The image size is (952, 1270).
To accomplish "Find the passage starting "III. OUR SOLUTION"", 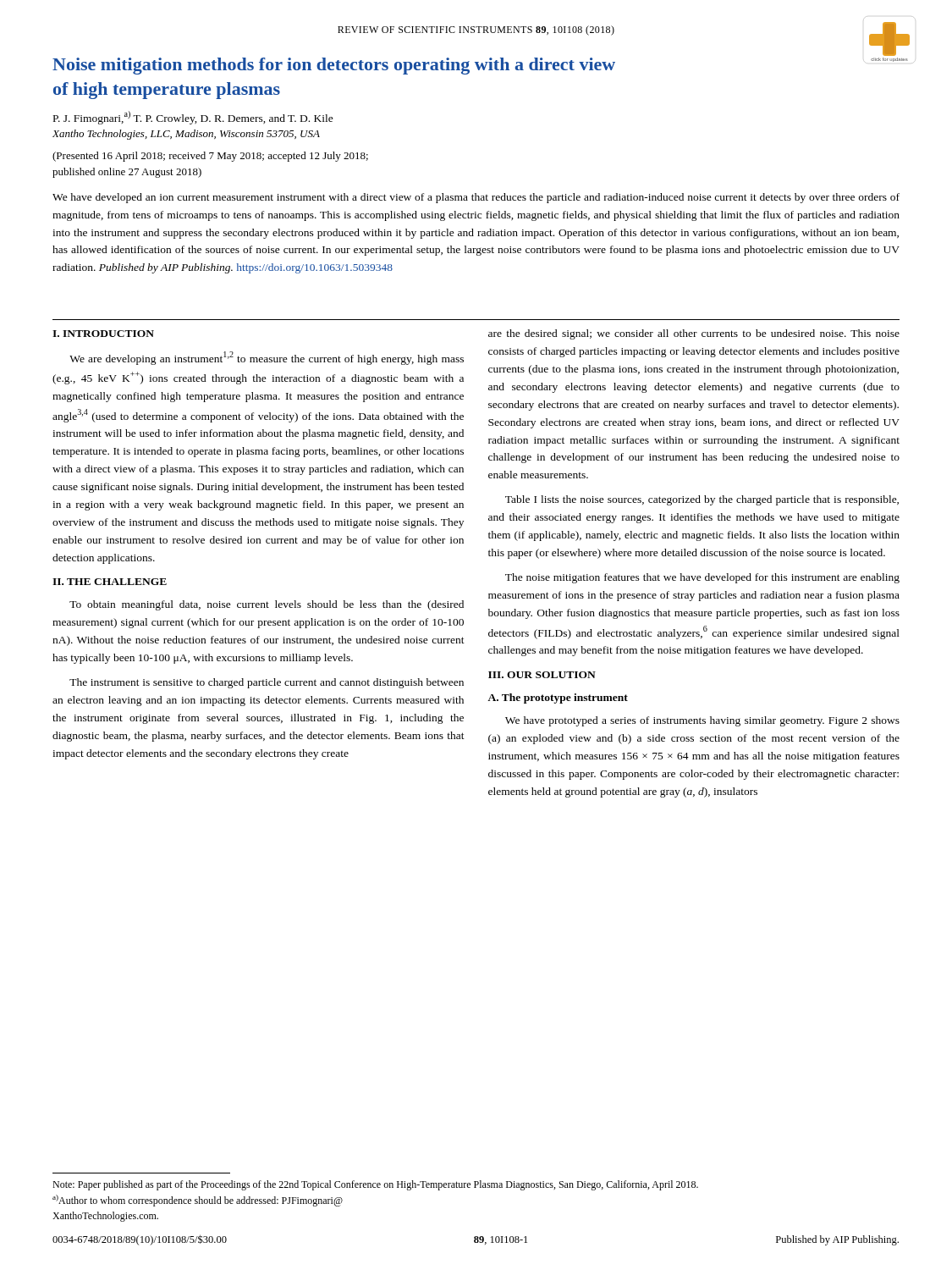I will click(542, 674).
